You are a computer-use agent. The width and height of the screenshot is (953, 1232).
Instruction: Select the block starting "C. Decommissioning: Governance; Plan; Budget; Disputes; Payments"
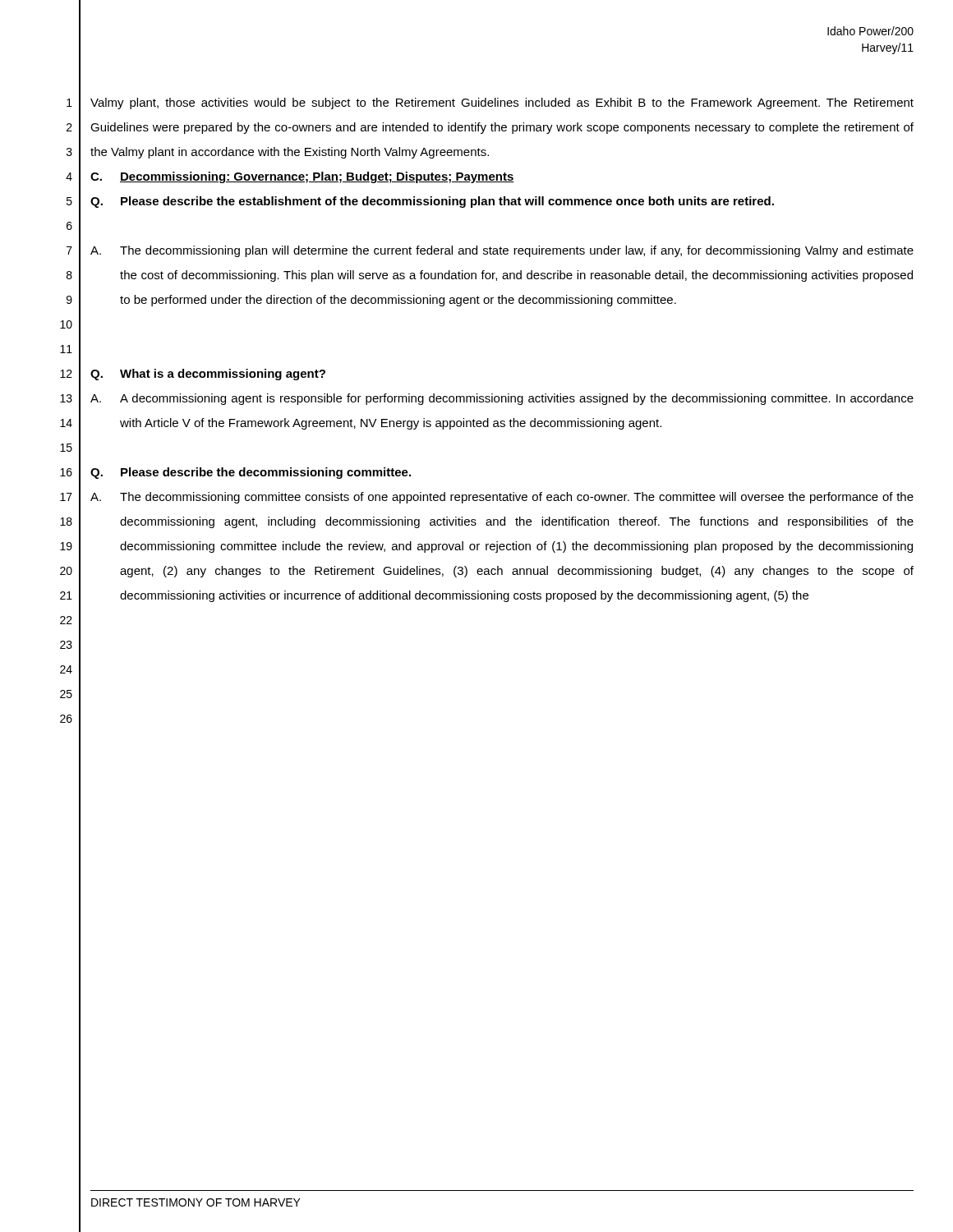pyautogui.click(x=302, y=177)
